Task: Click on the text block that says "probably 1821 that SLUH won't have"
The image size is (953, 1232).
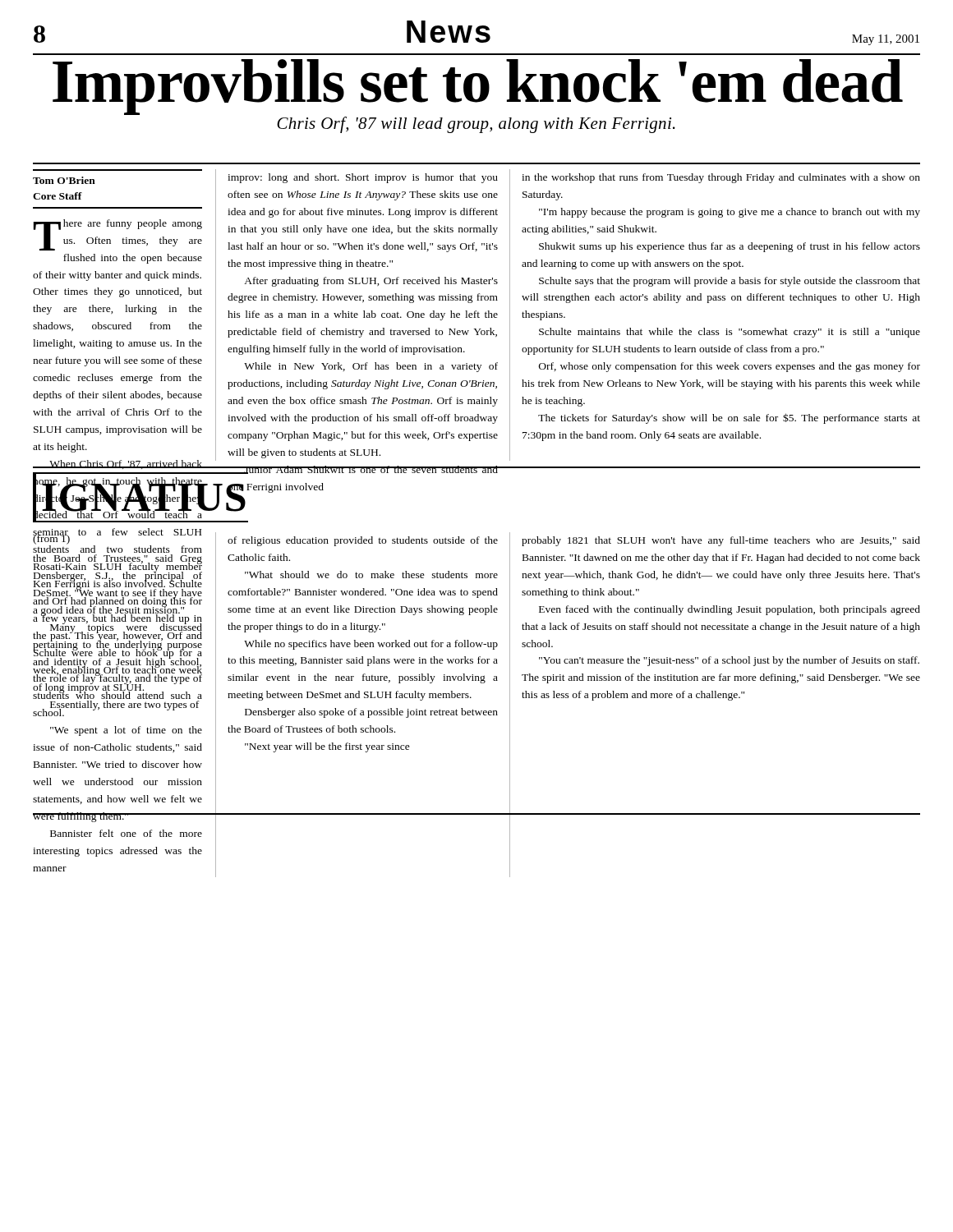Action: (x=721, y=618)
